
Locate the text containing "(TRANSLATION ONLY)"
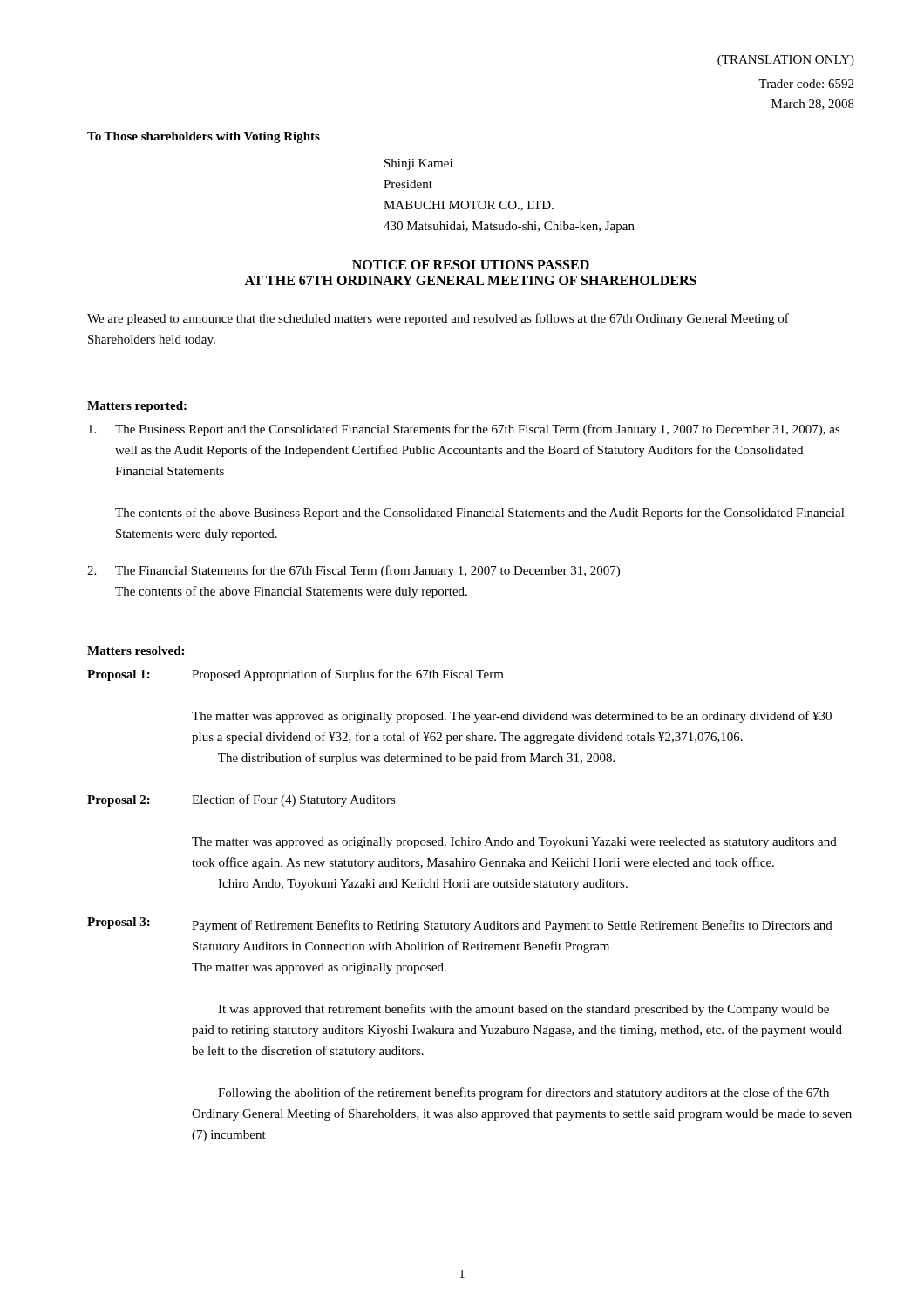tap(786, 59)
